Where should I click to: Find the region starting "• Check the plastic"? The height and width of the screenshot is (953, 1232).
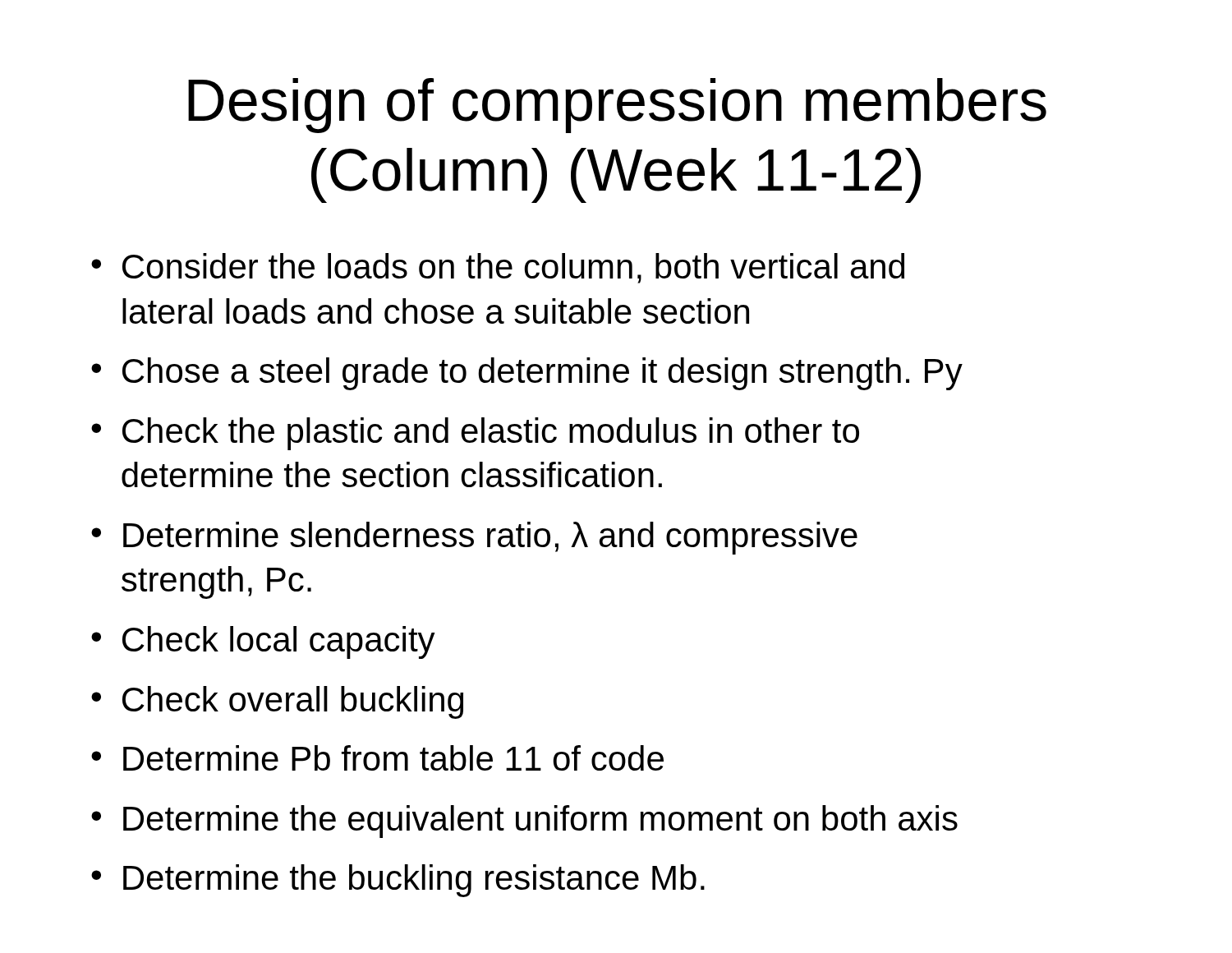coord(475,454)
